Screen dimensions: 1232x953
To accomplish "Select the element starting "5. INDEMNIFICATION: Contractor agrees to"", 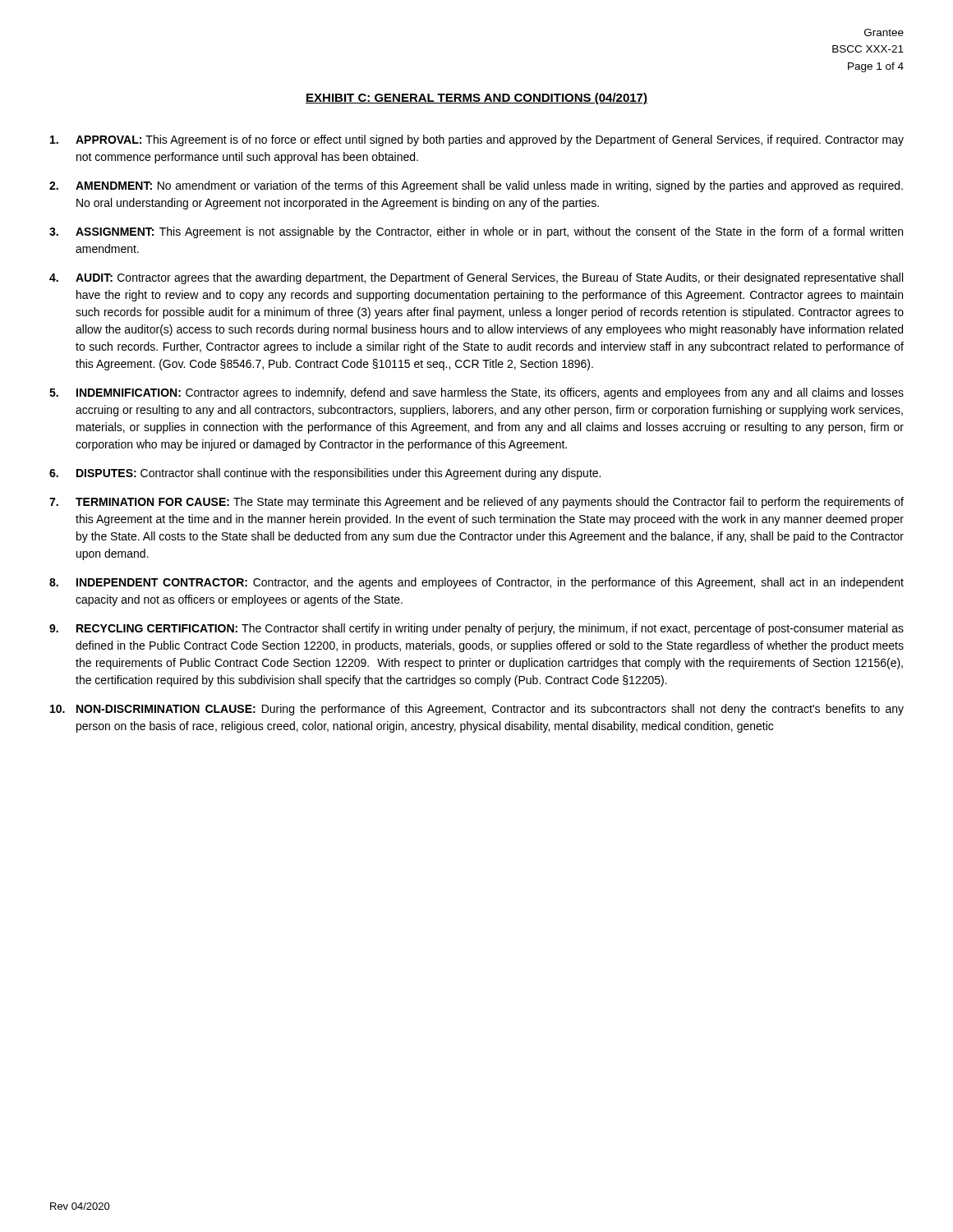I will [x=476, y=419].
